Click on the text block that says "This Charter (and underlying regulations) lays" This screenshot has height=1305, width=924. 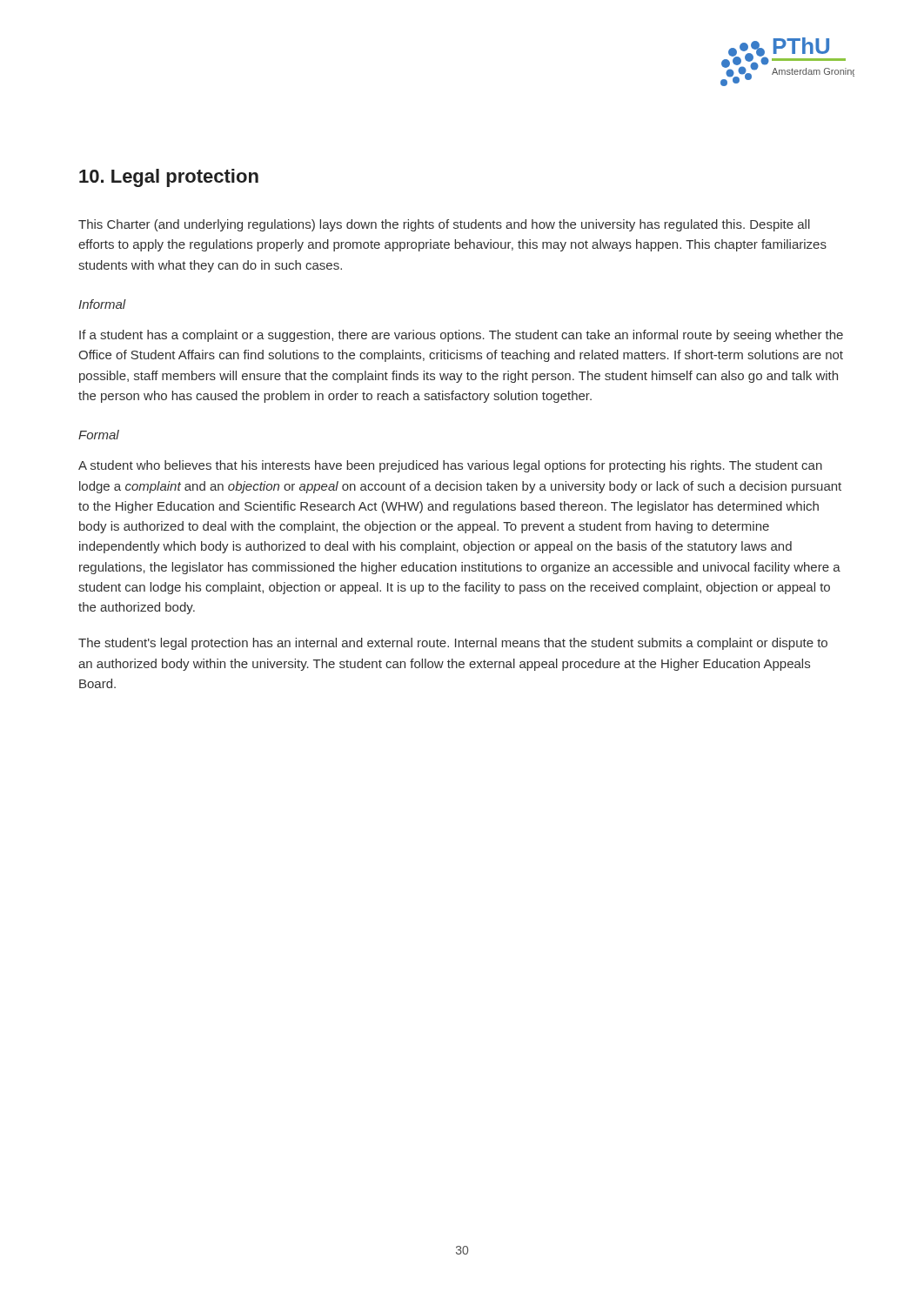click(462, 244)
